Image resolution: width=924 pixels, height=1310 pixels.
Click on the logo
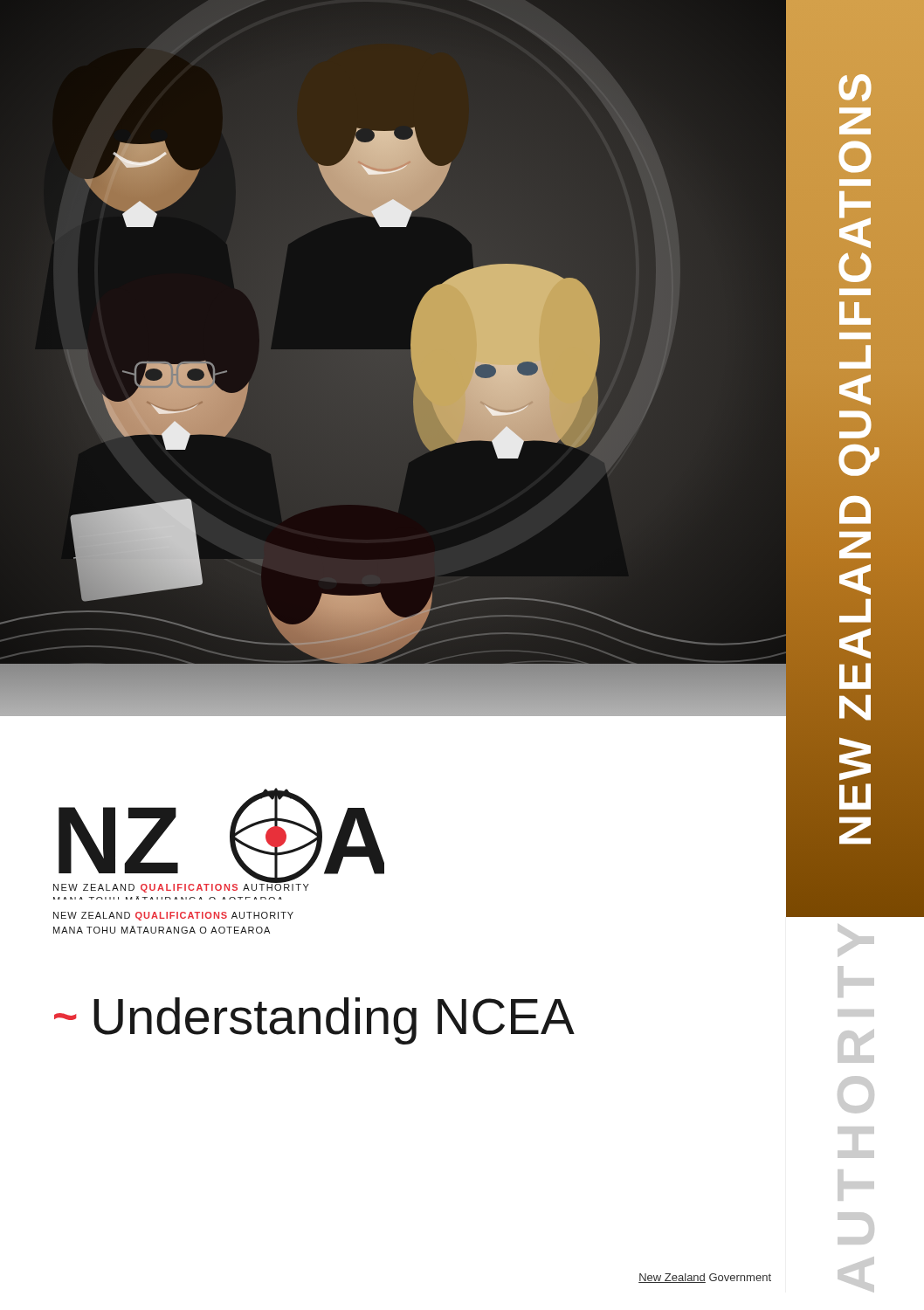click(x=218, y=862)
